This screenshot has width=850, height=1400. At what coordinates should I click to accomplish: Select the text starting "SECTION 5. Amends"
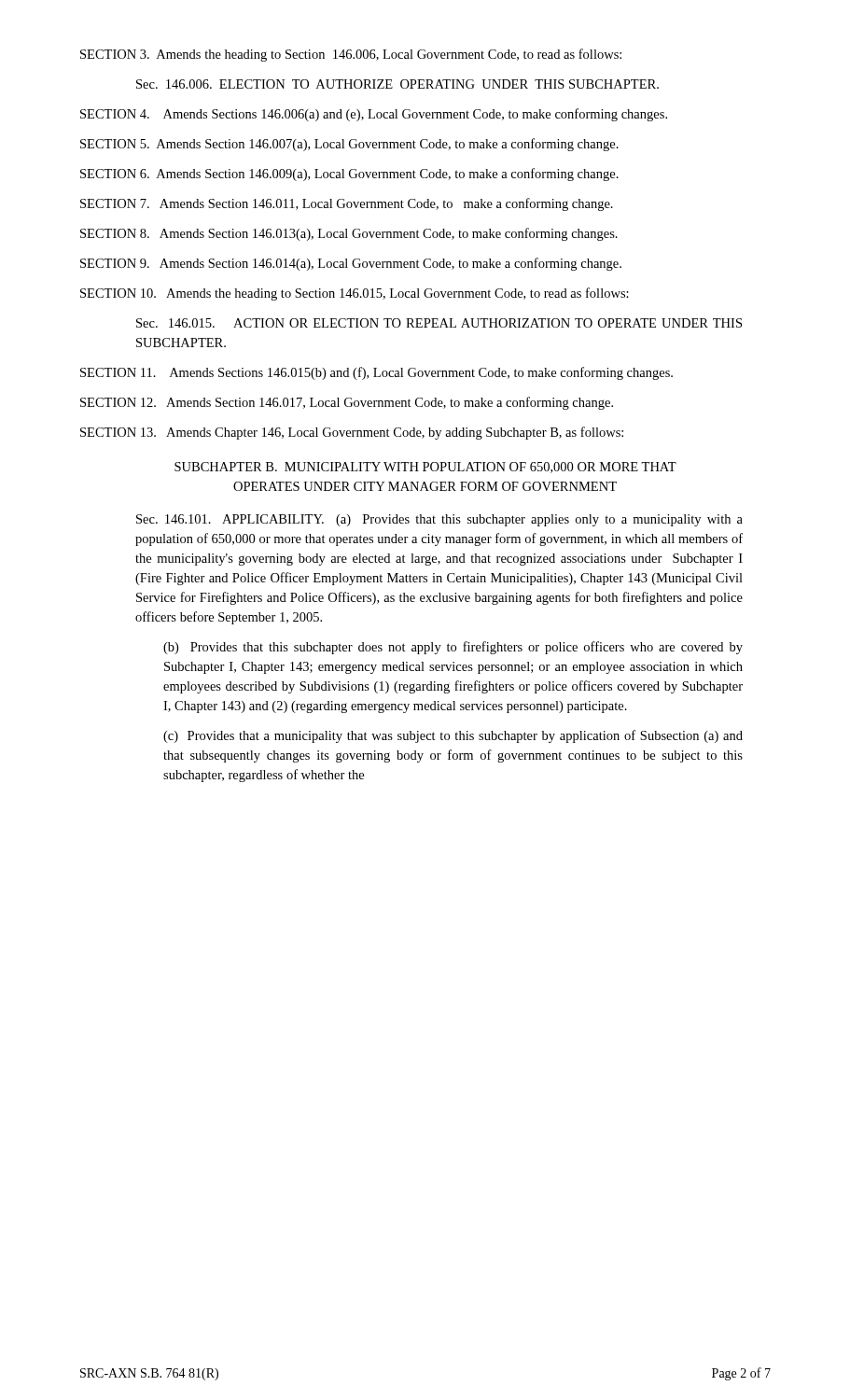pos(349,144)
